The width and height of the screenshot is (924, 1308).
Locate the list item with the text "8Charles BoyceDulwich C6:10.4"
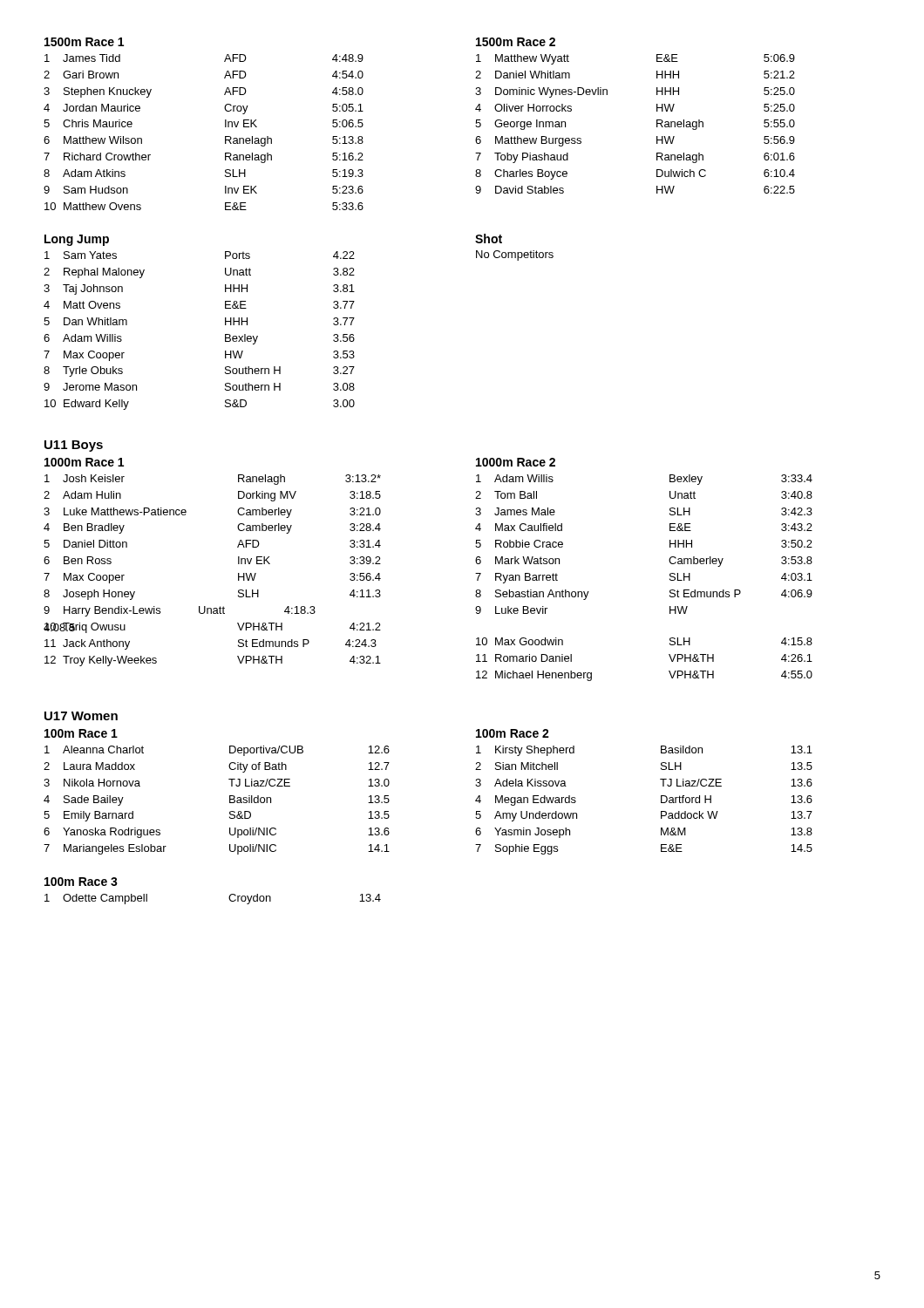(x=526, y=174)
